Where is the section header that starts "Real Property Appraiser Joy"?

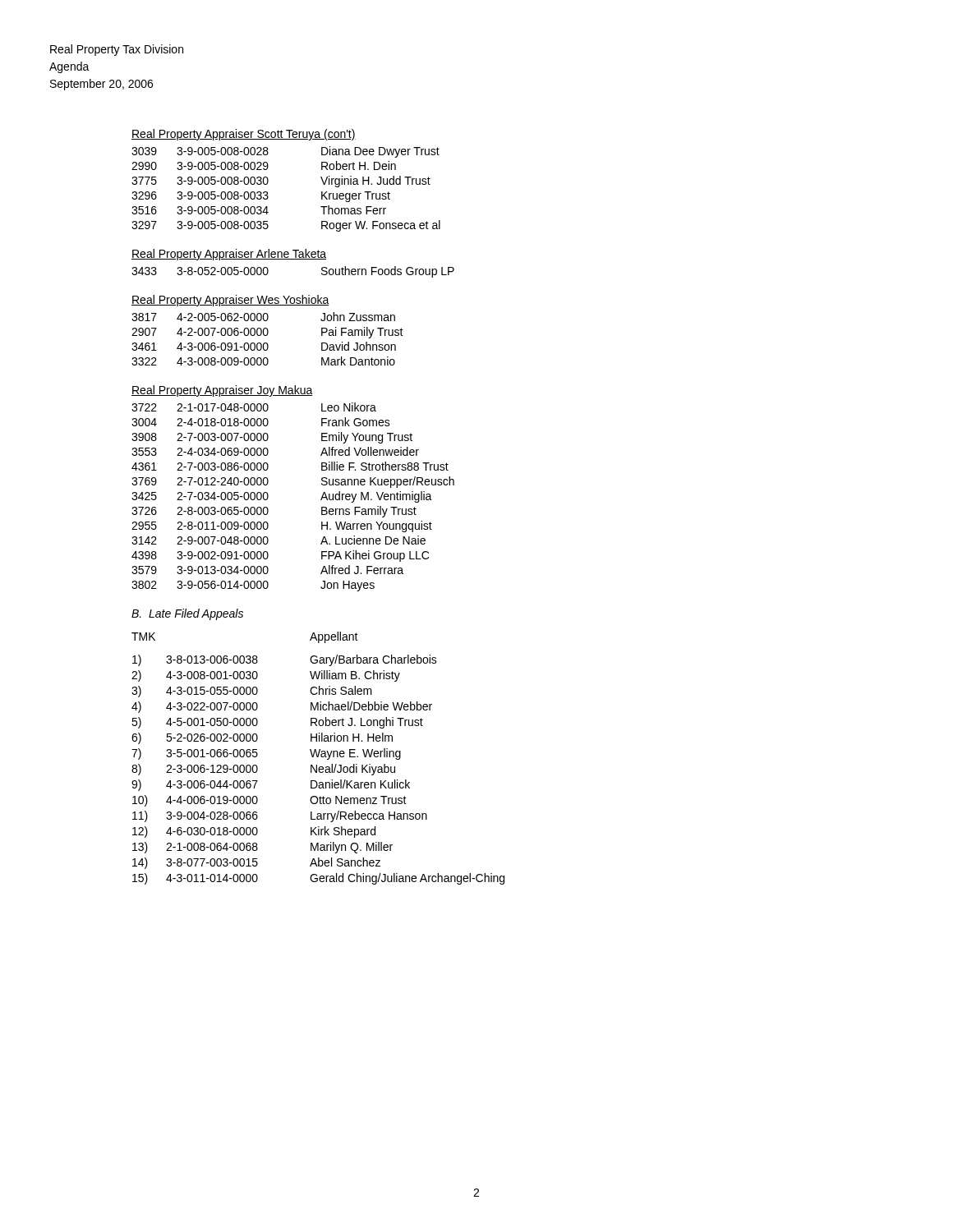[222, 390]
